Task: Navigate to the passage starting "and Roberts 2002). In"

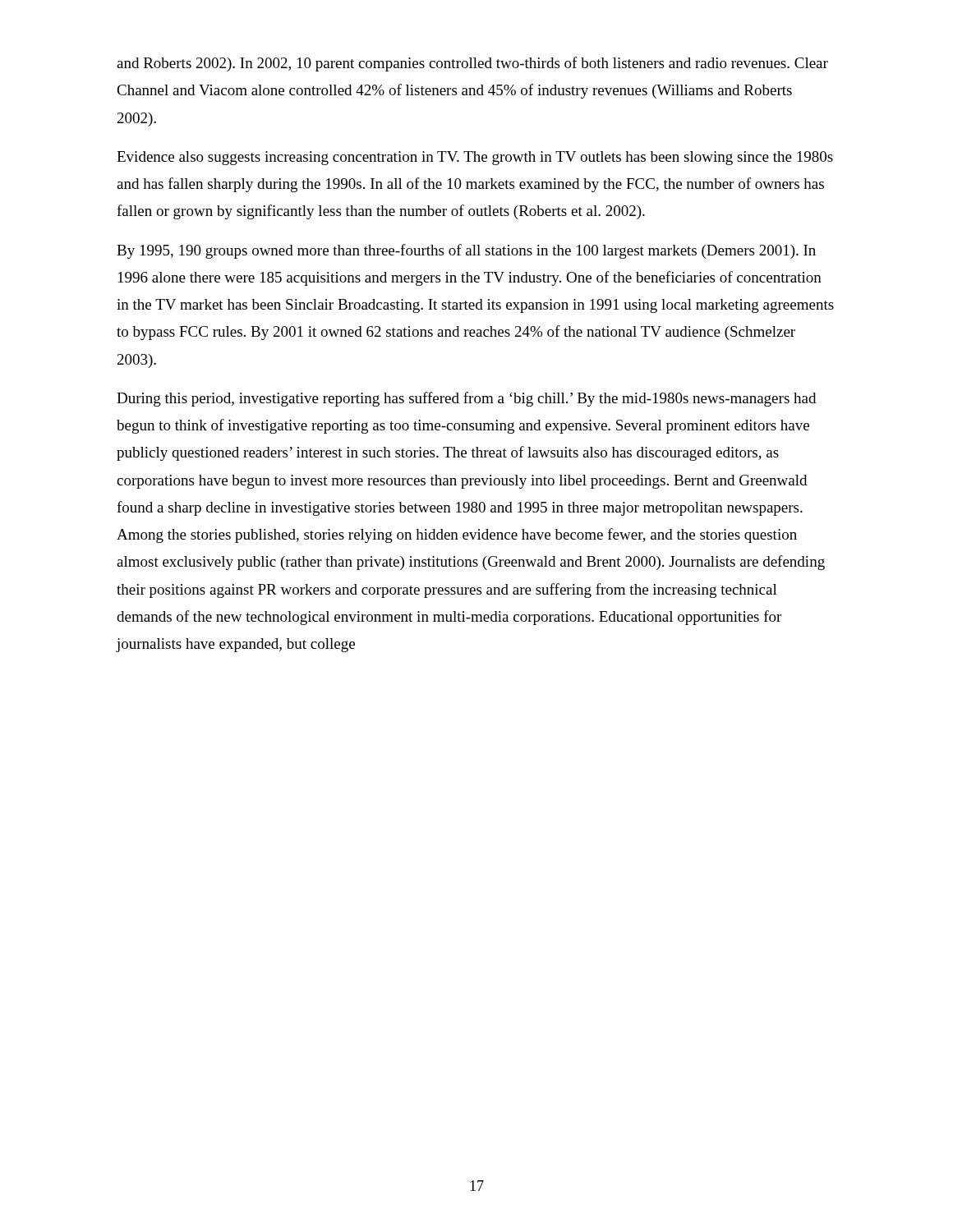Action: coord(472,90)
